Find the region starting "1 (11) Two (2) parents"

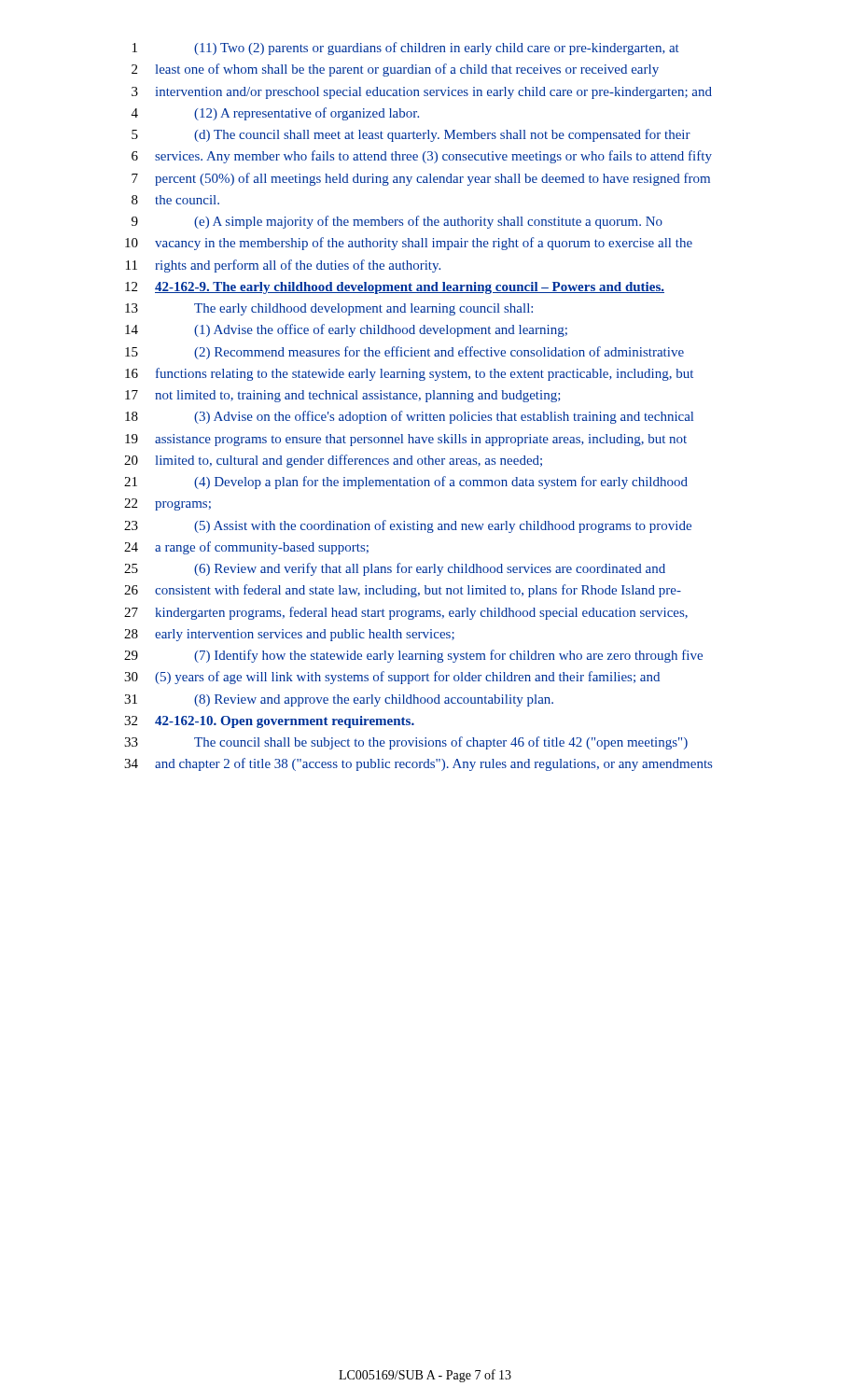point(448,48)
